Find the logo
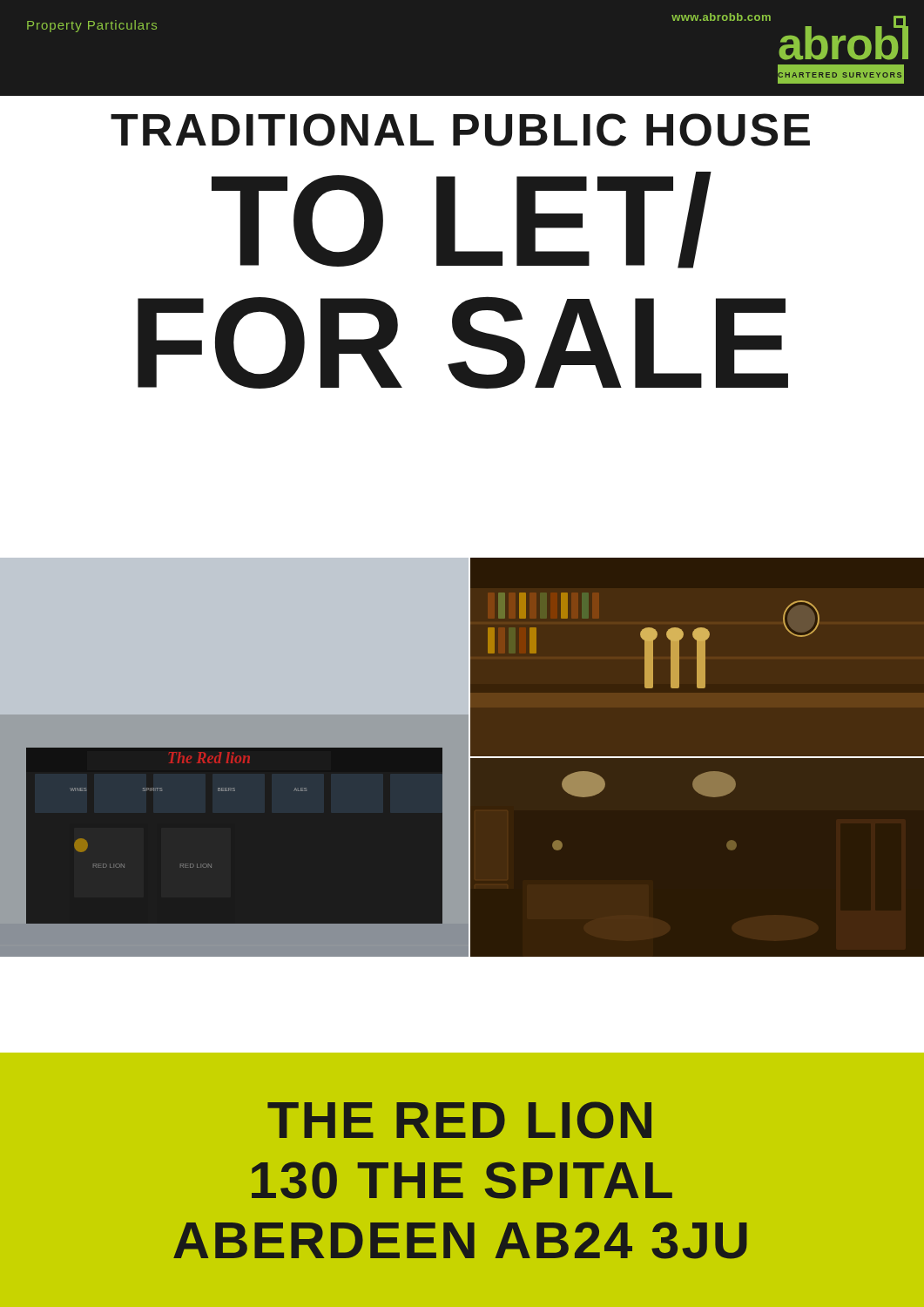Image resolution: width=924 pixels, height=1307 pixels. pos(841,48)
